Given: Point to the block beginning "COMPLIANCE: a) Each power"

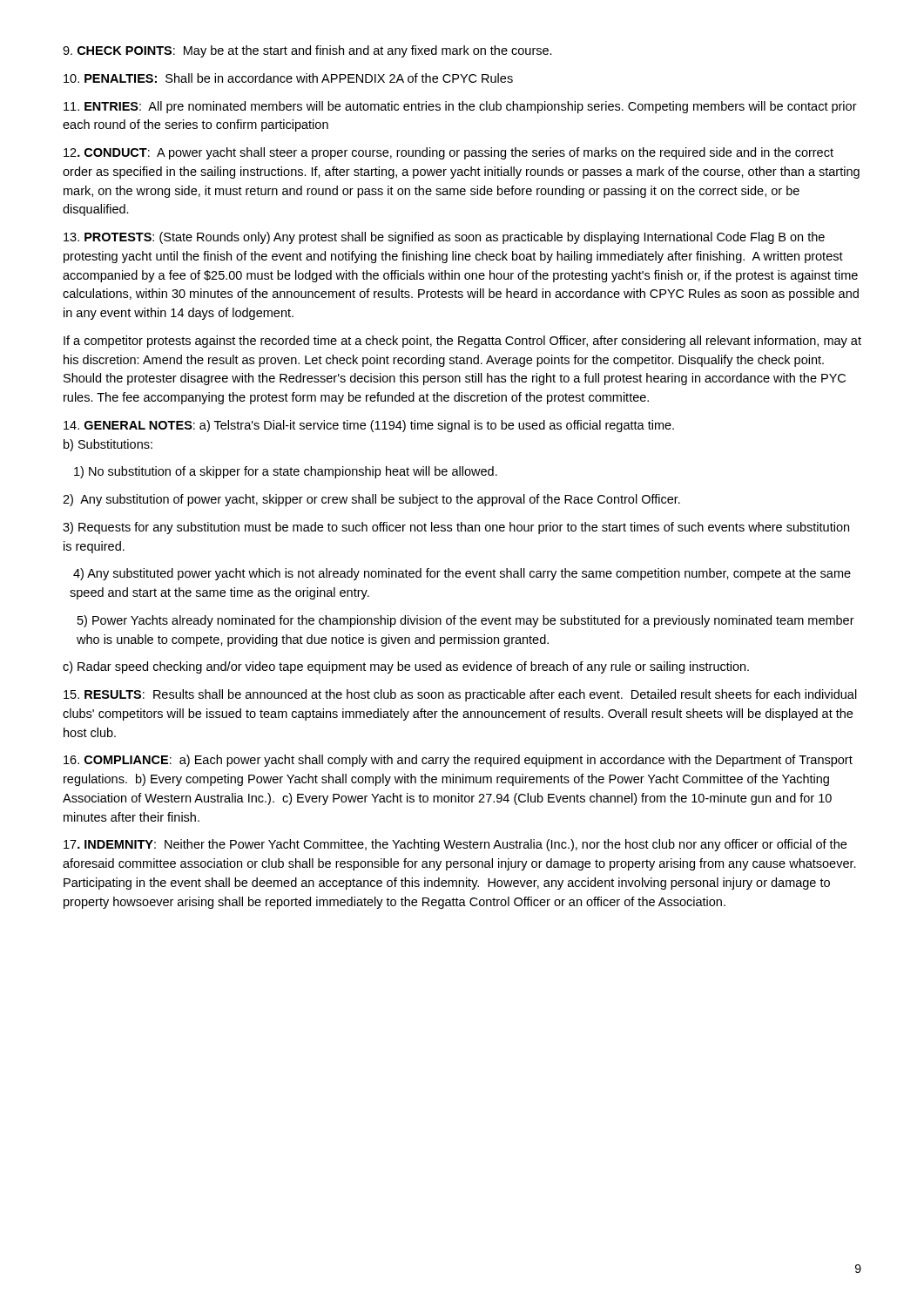Looking at the screenshot, I should tap(458, 788).
